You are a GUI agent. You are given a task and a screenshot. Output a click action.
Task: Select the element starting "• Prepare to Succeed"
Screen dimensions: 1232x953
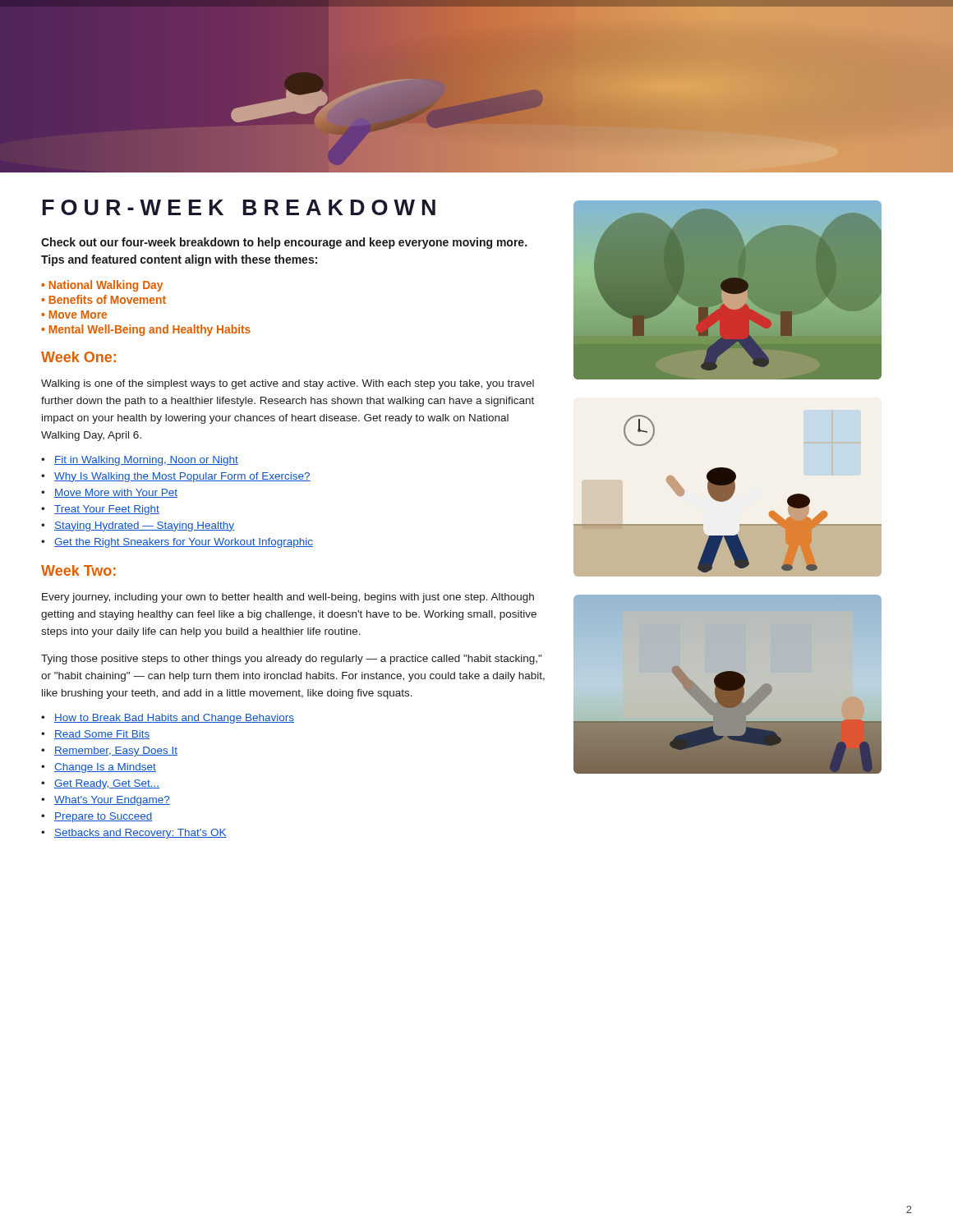tap(97, 816)
